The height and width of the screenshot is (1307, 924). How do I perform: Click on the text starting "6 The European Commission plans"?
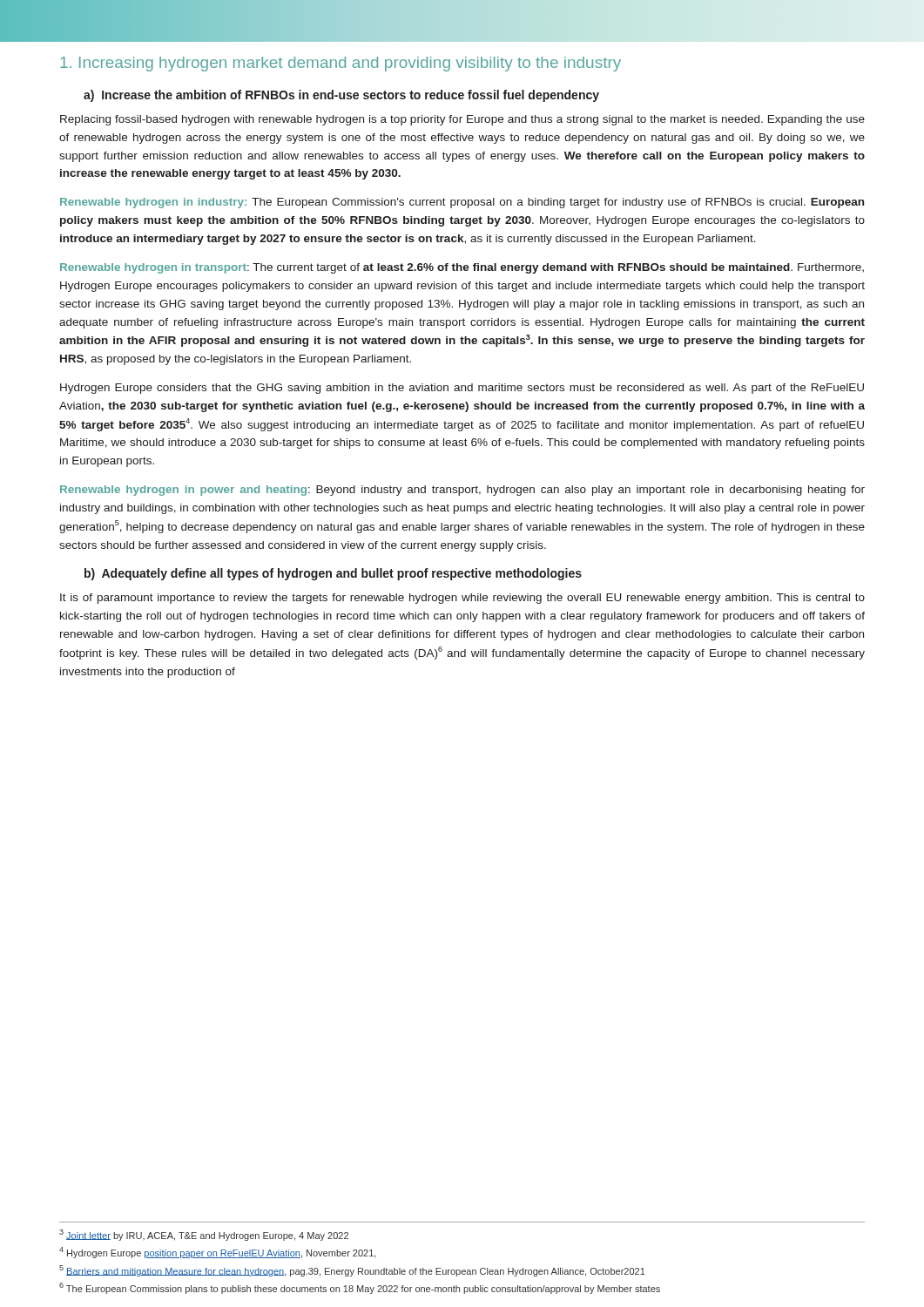360,1288
